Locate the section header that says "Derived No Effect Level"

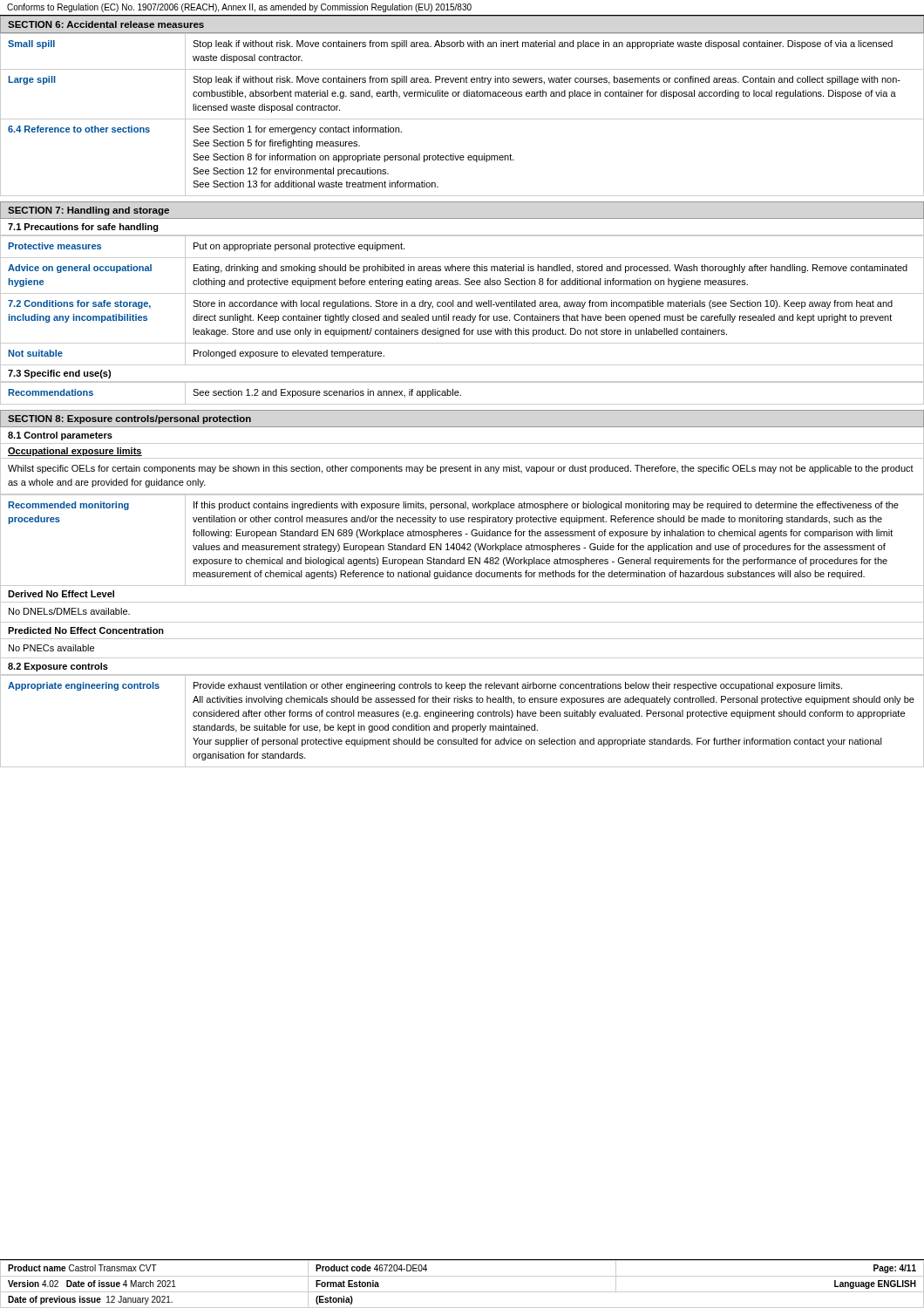pos(61,594)
